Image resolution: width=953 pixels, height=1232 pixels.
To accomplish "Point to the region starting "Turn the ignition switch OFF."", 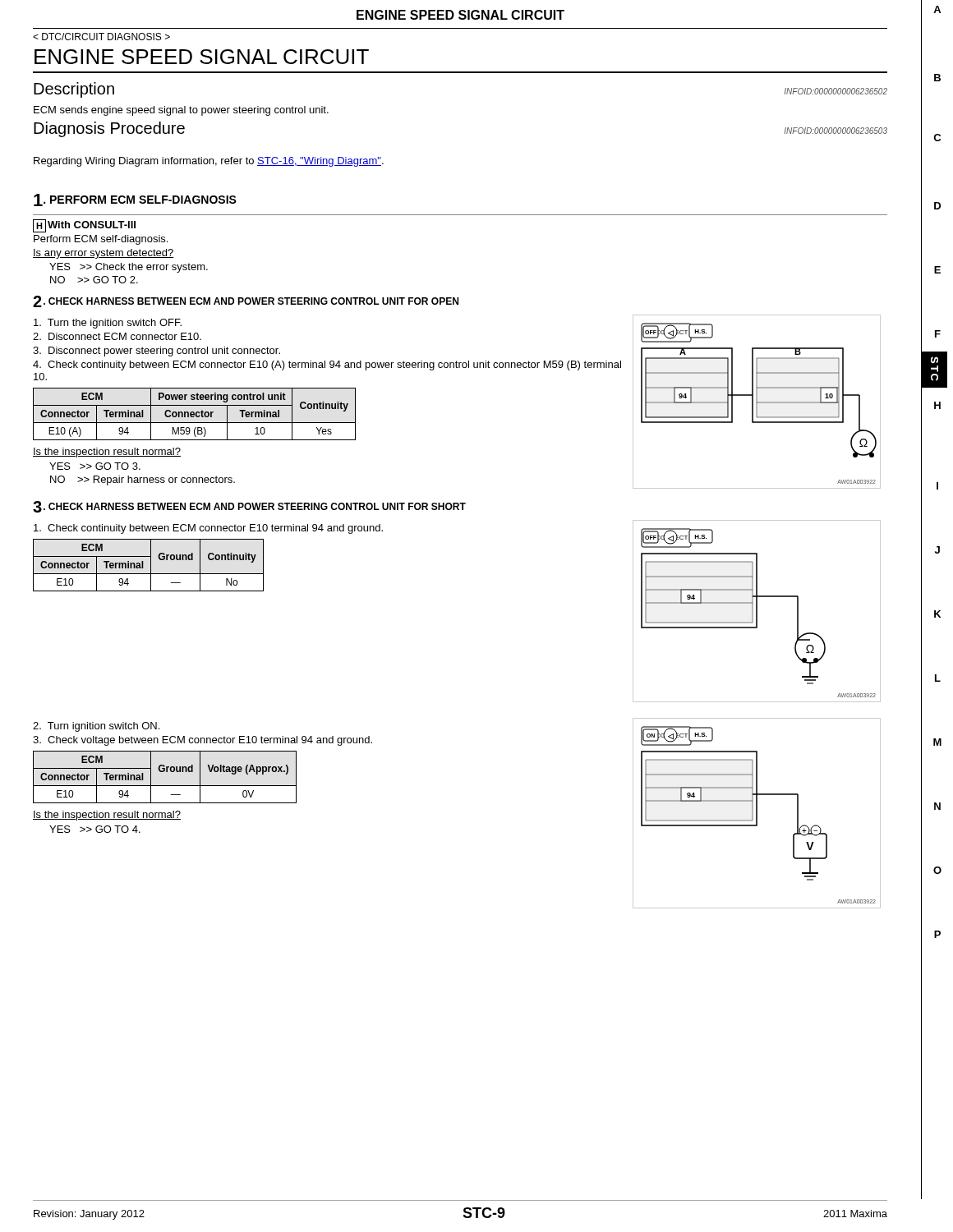I will [108, 322].
